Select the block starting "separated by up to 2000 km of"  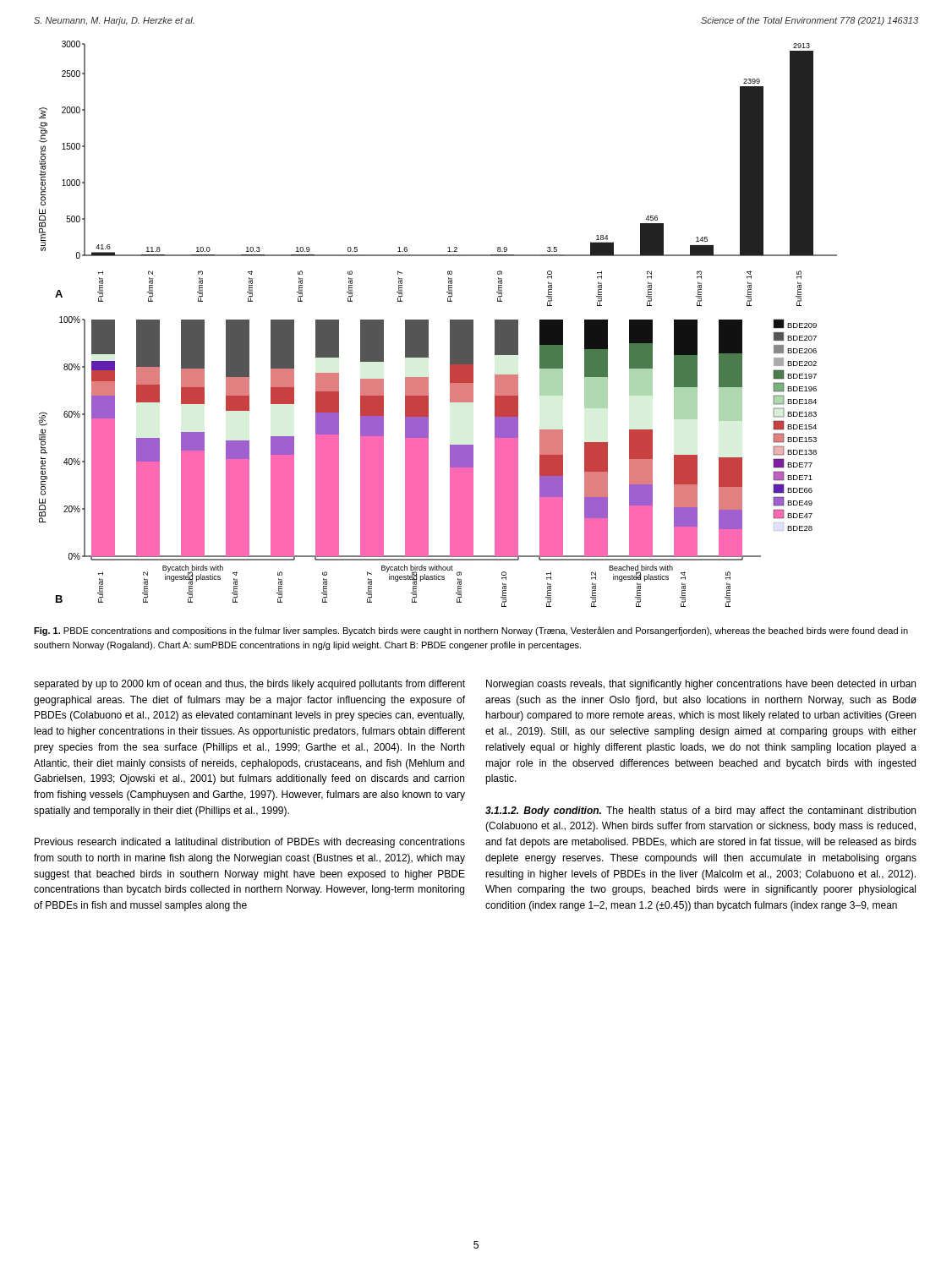point(249,795)
